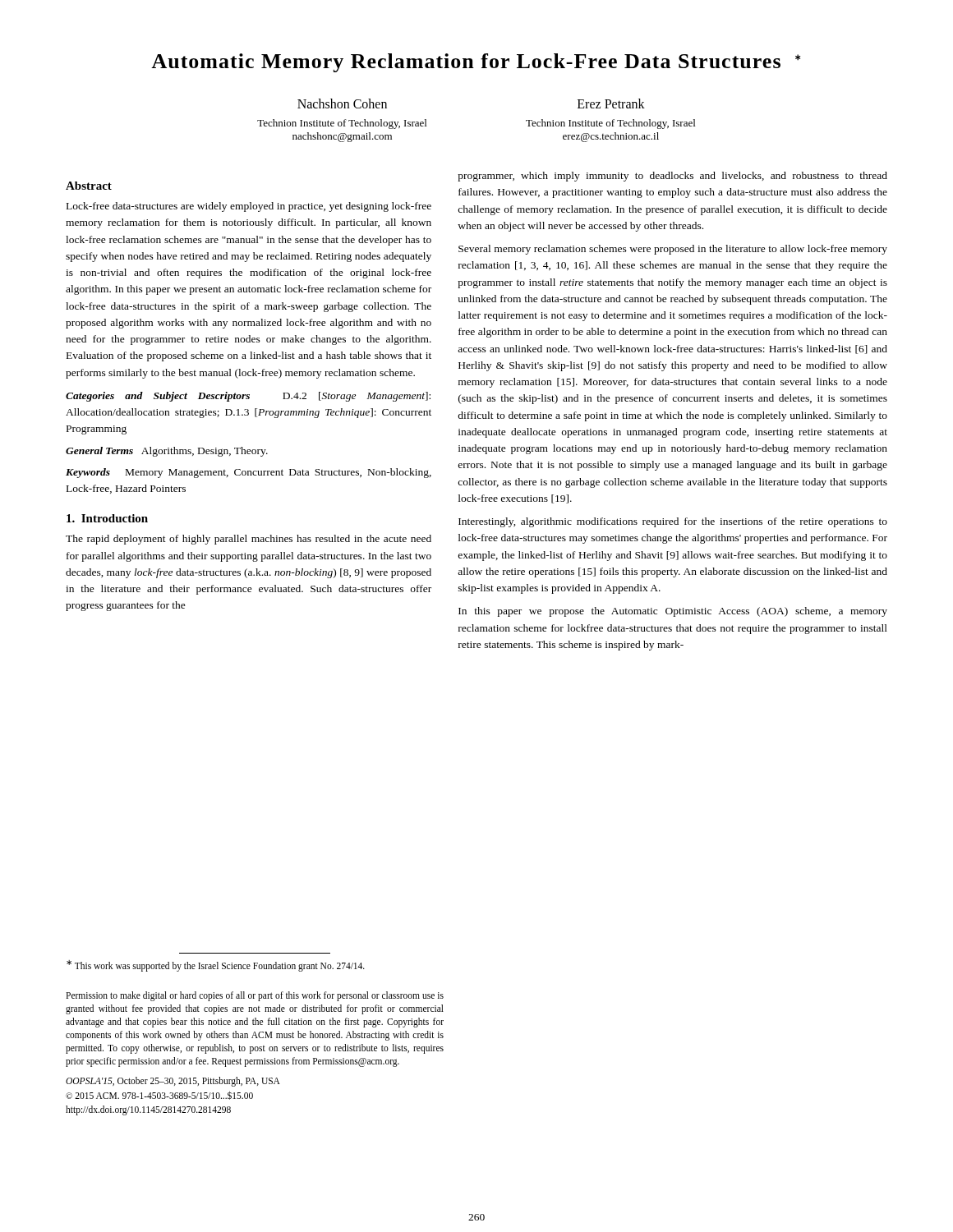Where is the passage that starts "Permission to make digital"?

pyautogui.click(x=255, y=1028)
